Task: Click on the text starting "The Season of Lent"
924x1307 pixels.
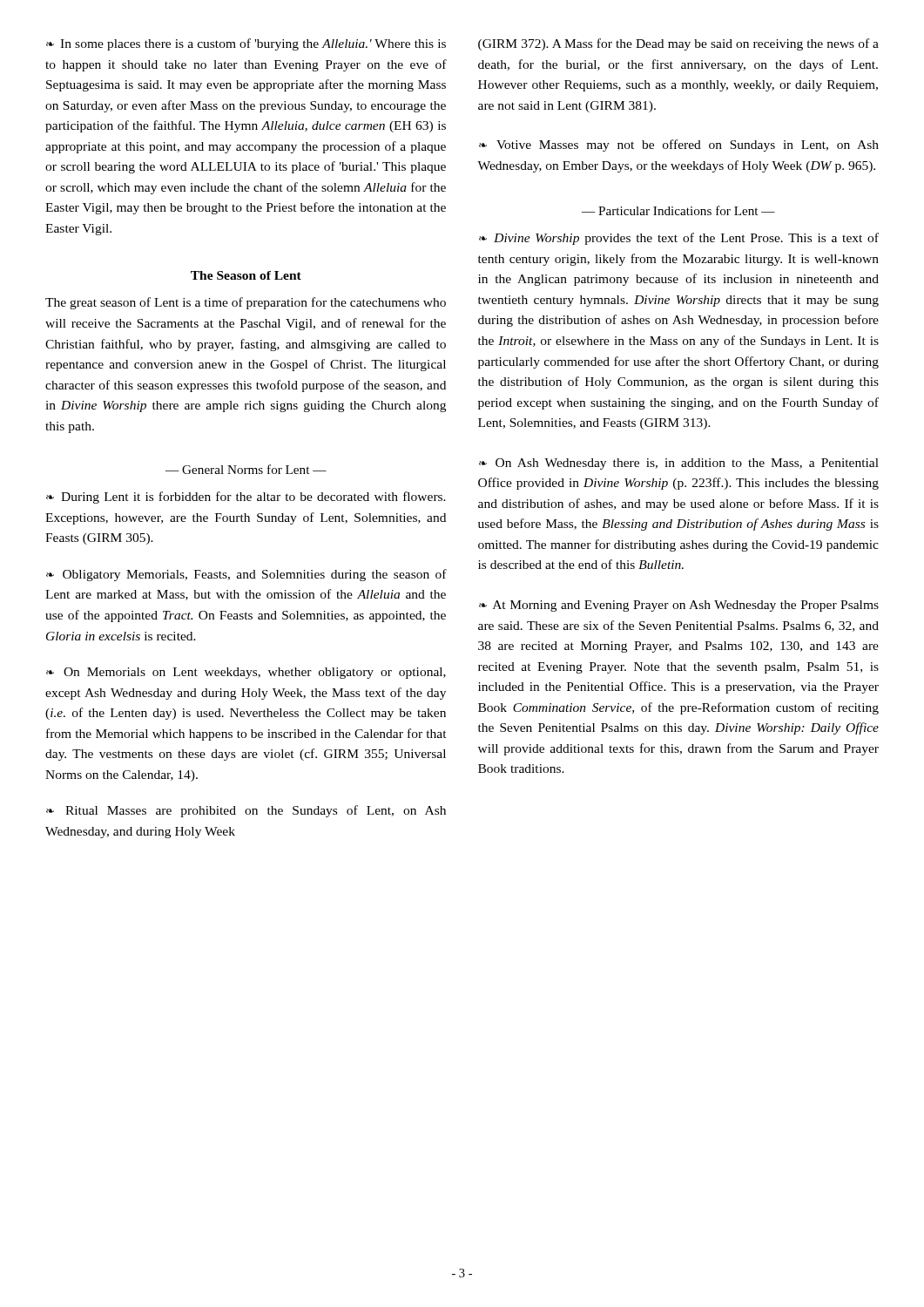Action: point(246,275)
